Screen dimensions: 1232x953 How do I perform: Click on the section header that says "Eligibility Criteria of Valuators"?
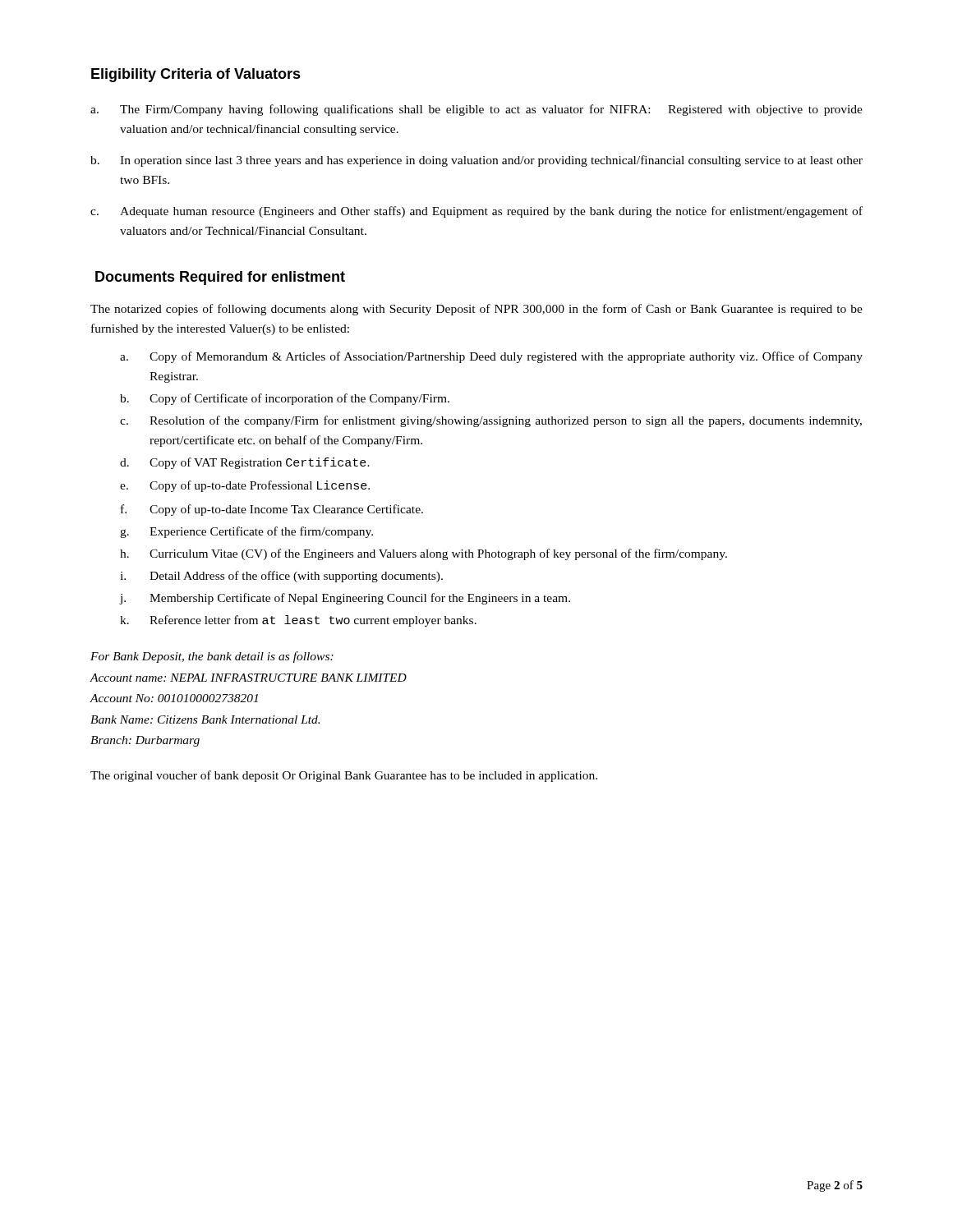196,74
